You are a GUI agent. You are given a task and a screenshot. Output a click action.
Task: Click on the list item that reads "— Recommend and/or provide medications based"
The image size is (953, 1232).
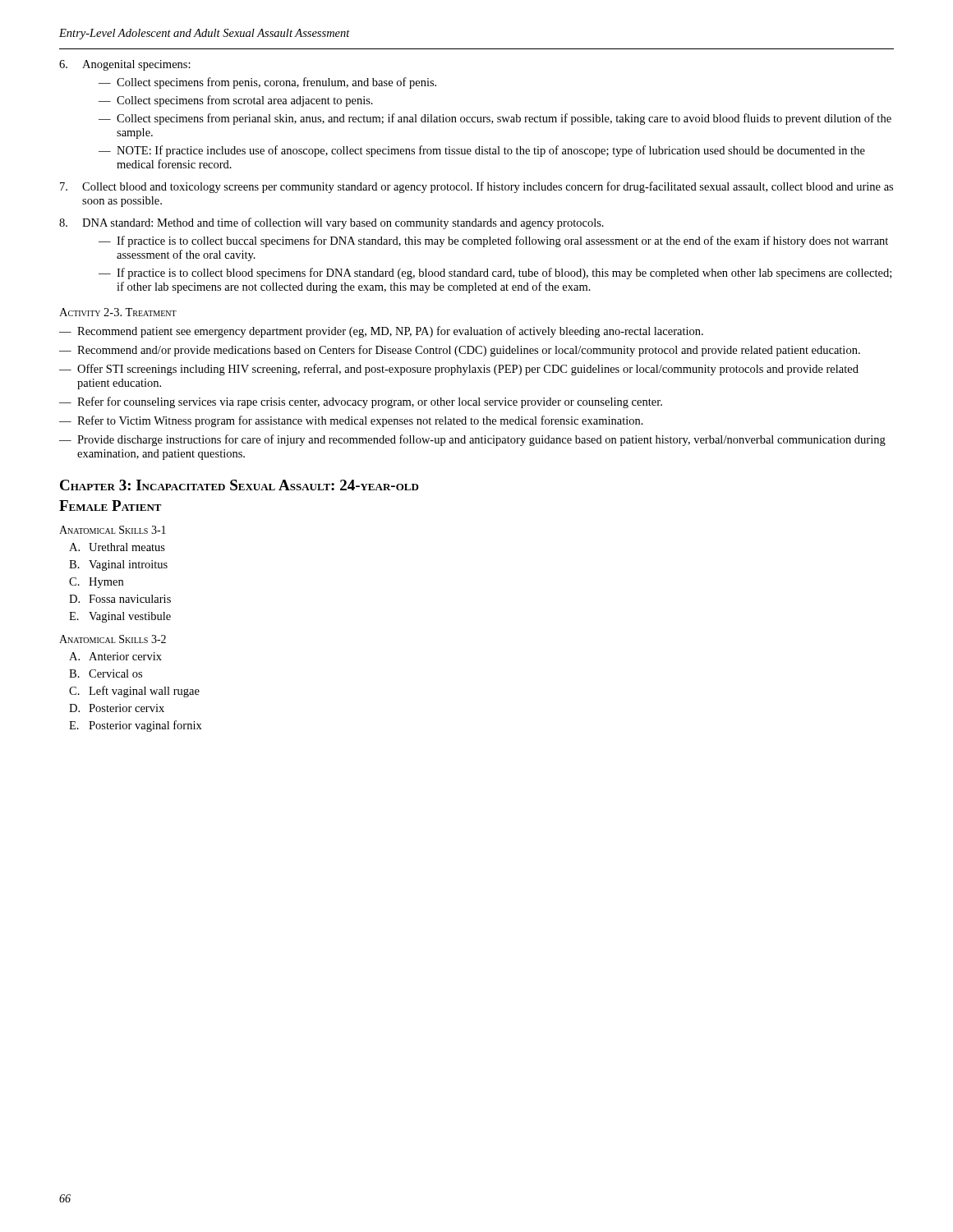(476, 350)
